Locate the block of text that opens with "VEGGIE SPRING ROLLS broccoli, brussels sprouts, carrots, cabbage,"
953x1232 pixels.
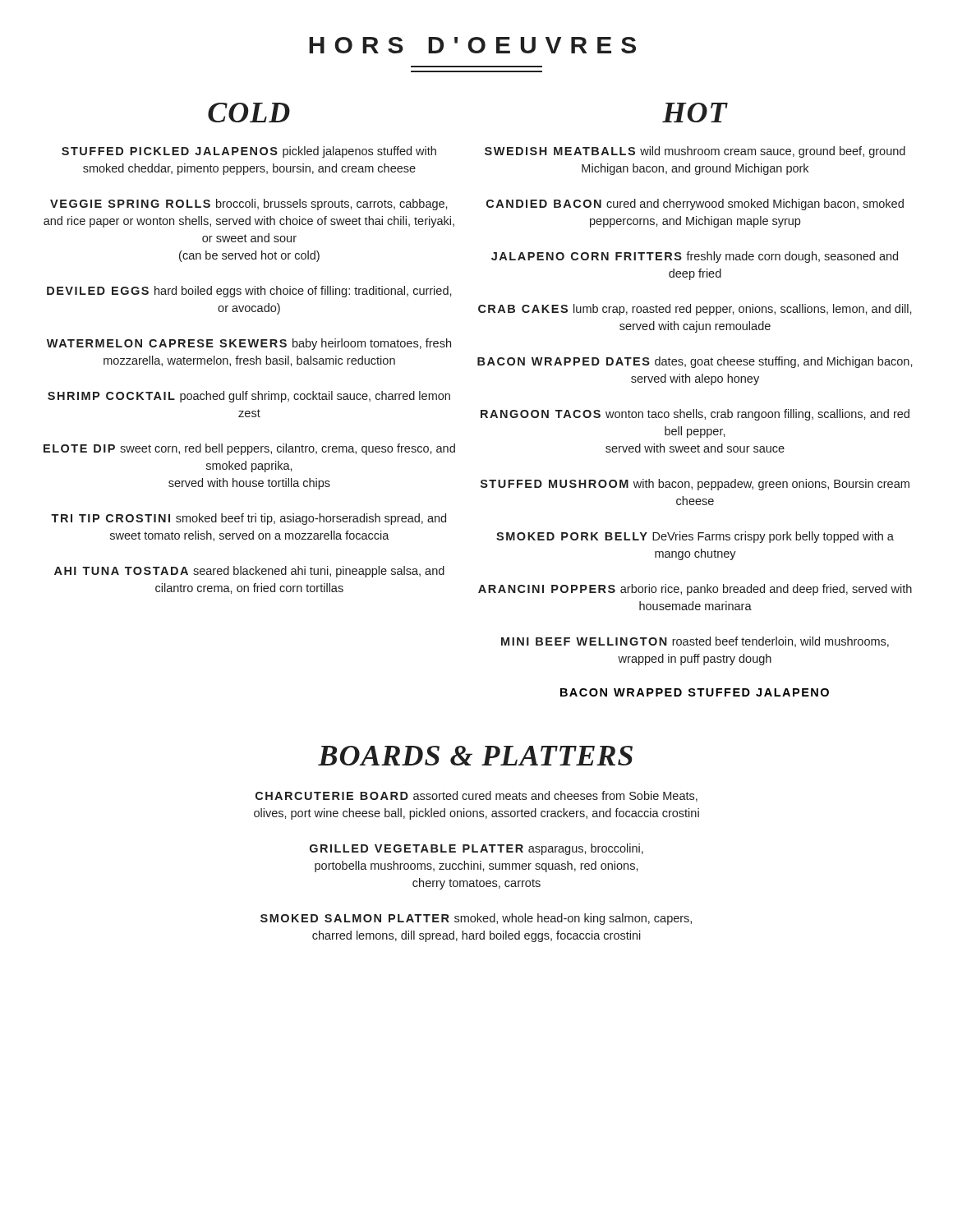coord(249,230)
